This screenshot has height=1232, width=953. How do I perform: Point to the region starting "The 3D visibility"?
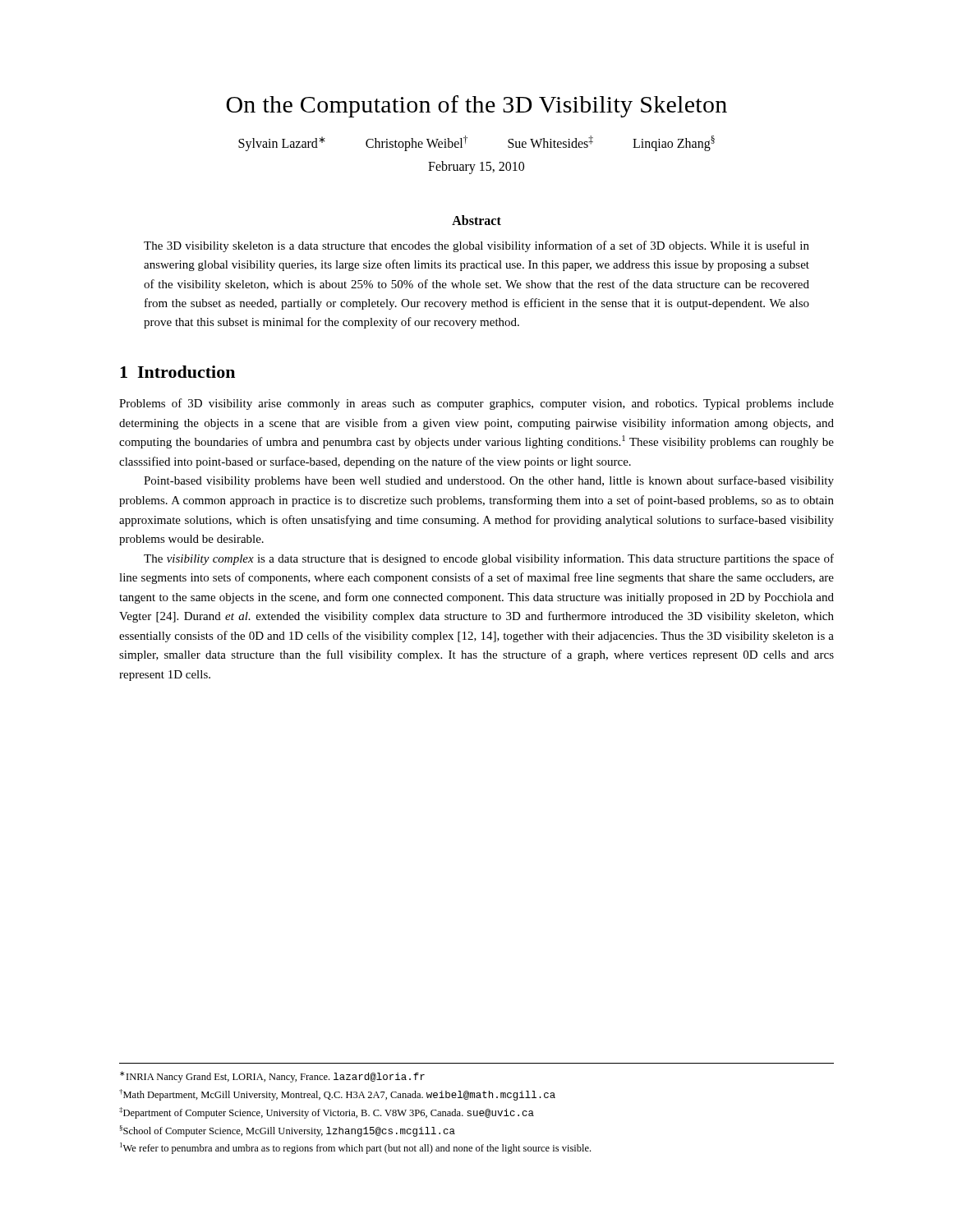coord(476,284)
